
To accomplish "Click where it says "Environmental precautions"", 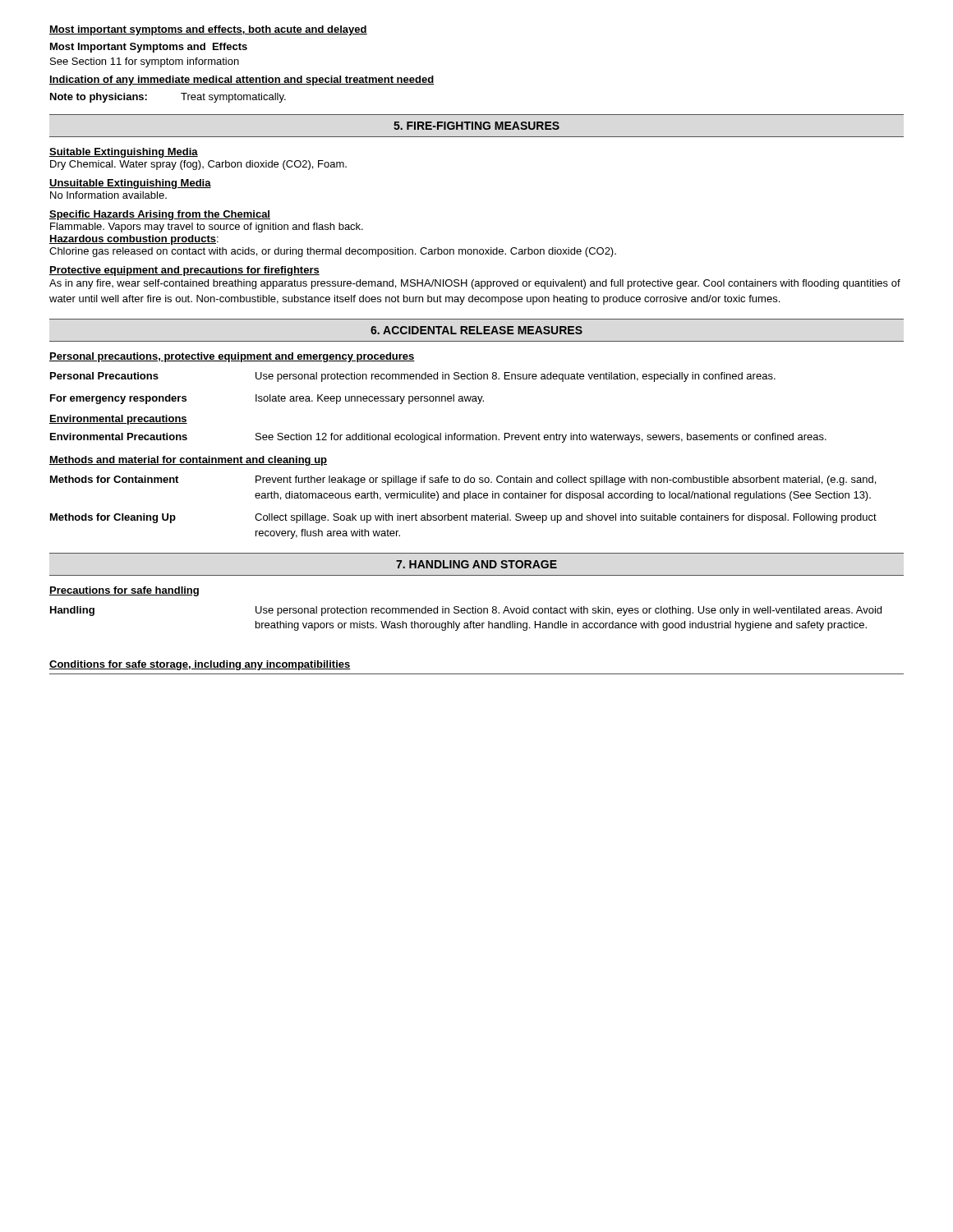I will click(x=118, y=419).
